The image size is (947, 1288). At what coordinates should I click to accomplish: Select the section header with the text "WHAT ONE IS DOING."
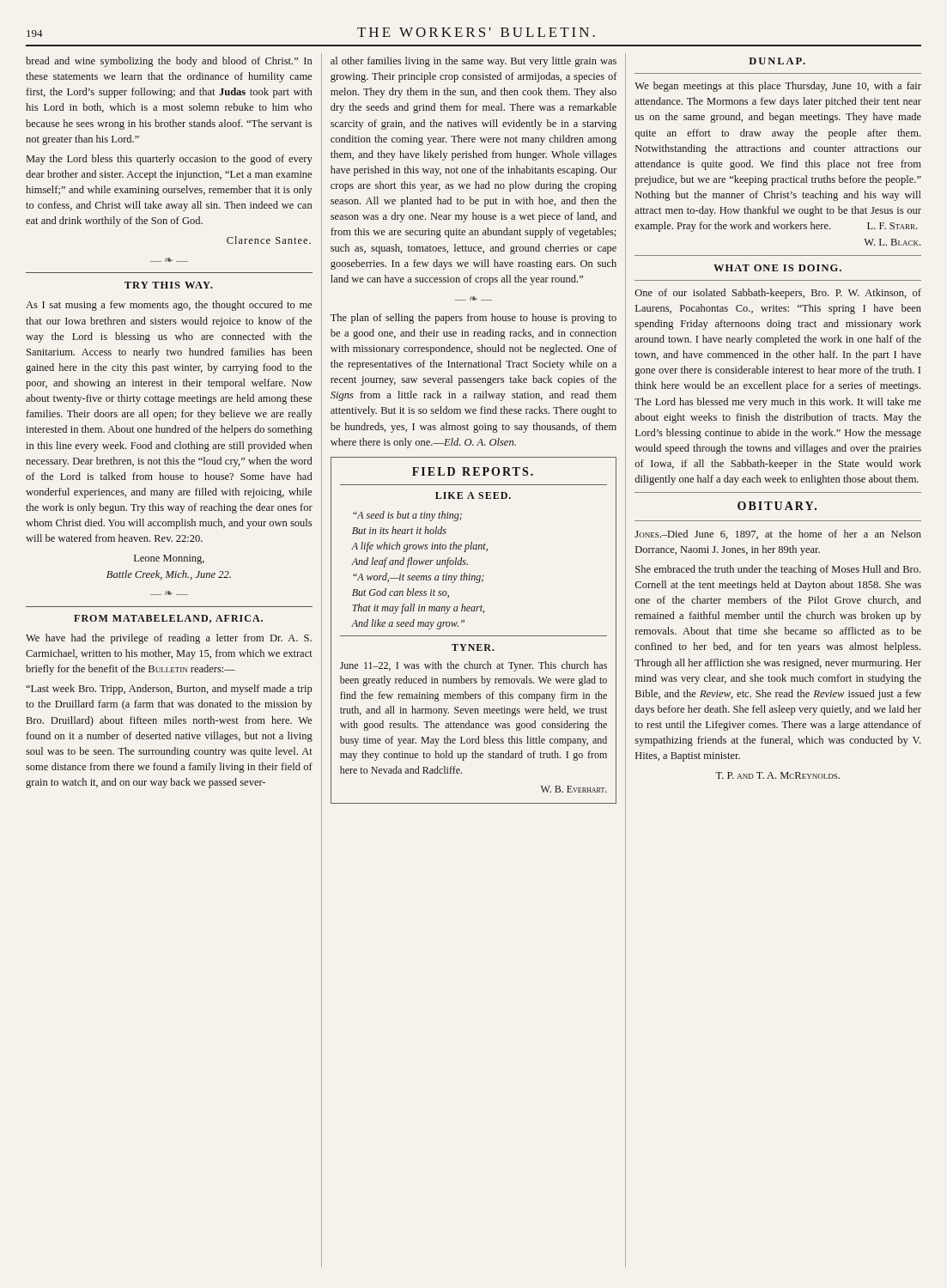pos(778,267)
